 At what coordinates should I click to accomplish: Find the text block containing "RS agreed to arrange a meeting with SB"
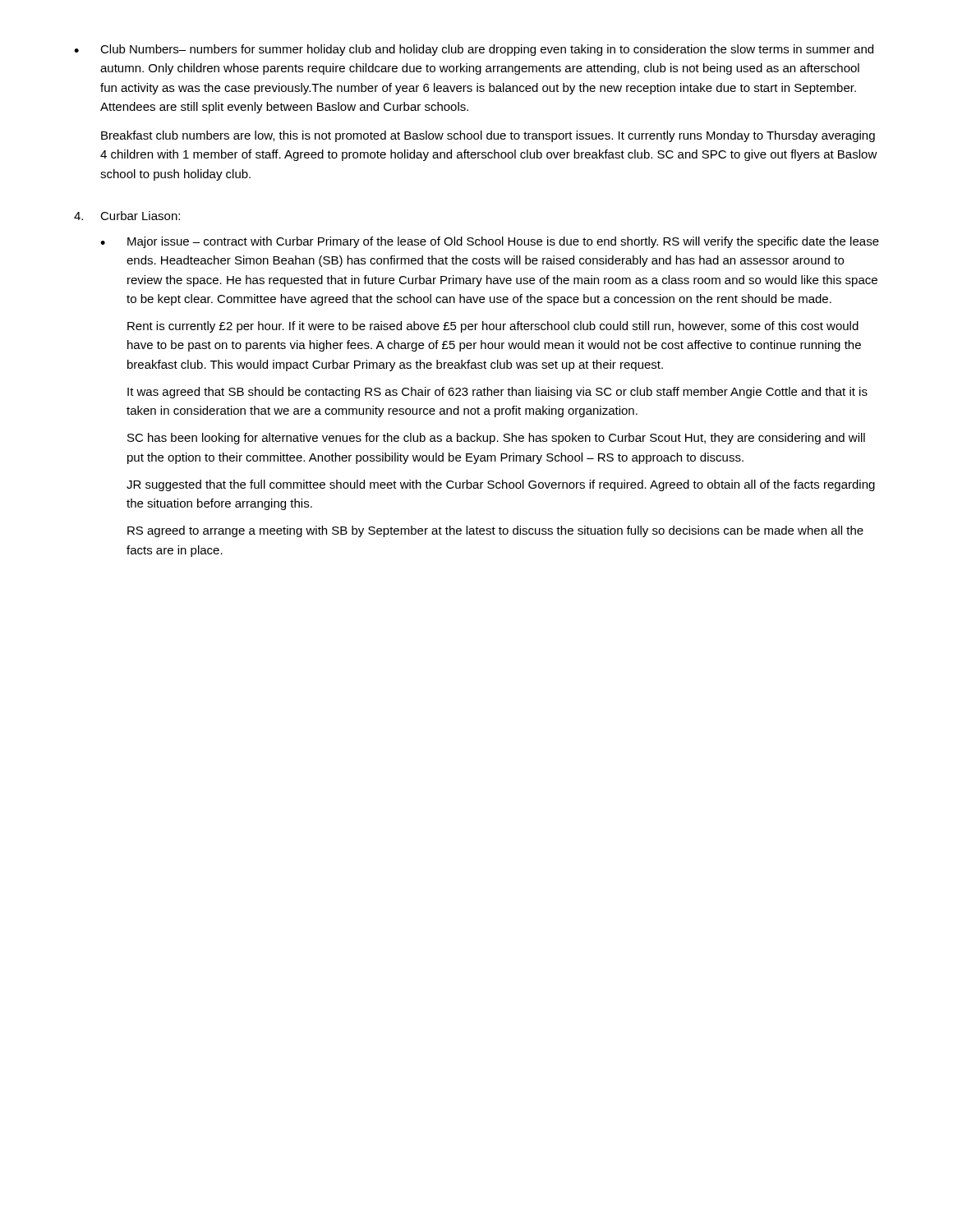click(495, 540)
